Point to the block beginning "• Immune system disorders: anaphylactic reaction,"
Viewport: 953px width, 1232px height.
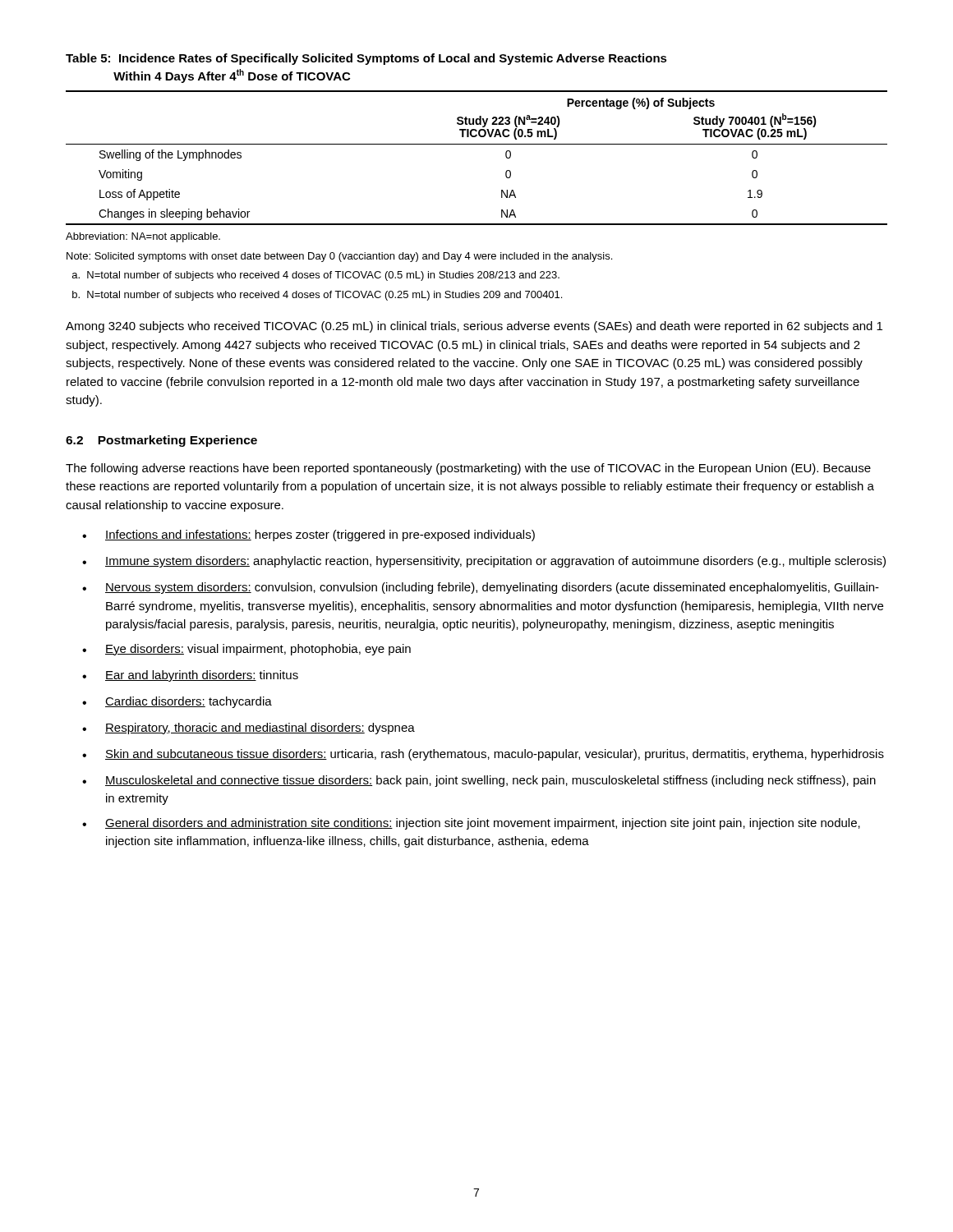point(476,562)
